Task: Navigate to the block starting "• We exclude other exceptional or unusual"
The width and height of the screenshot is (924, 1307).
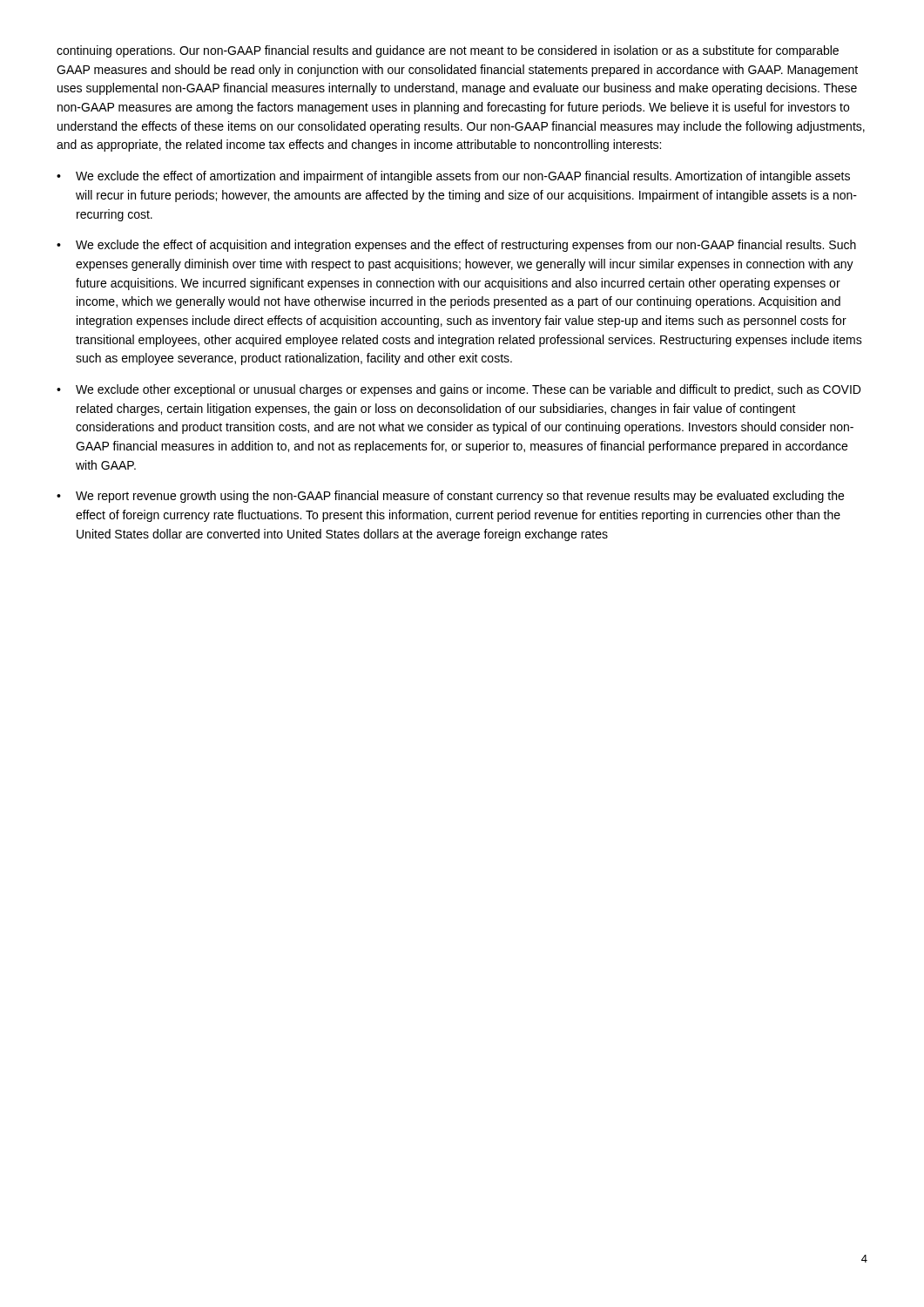Action: coord(462,428)
